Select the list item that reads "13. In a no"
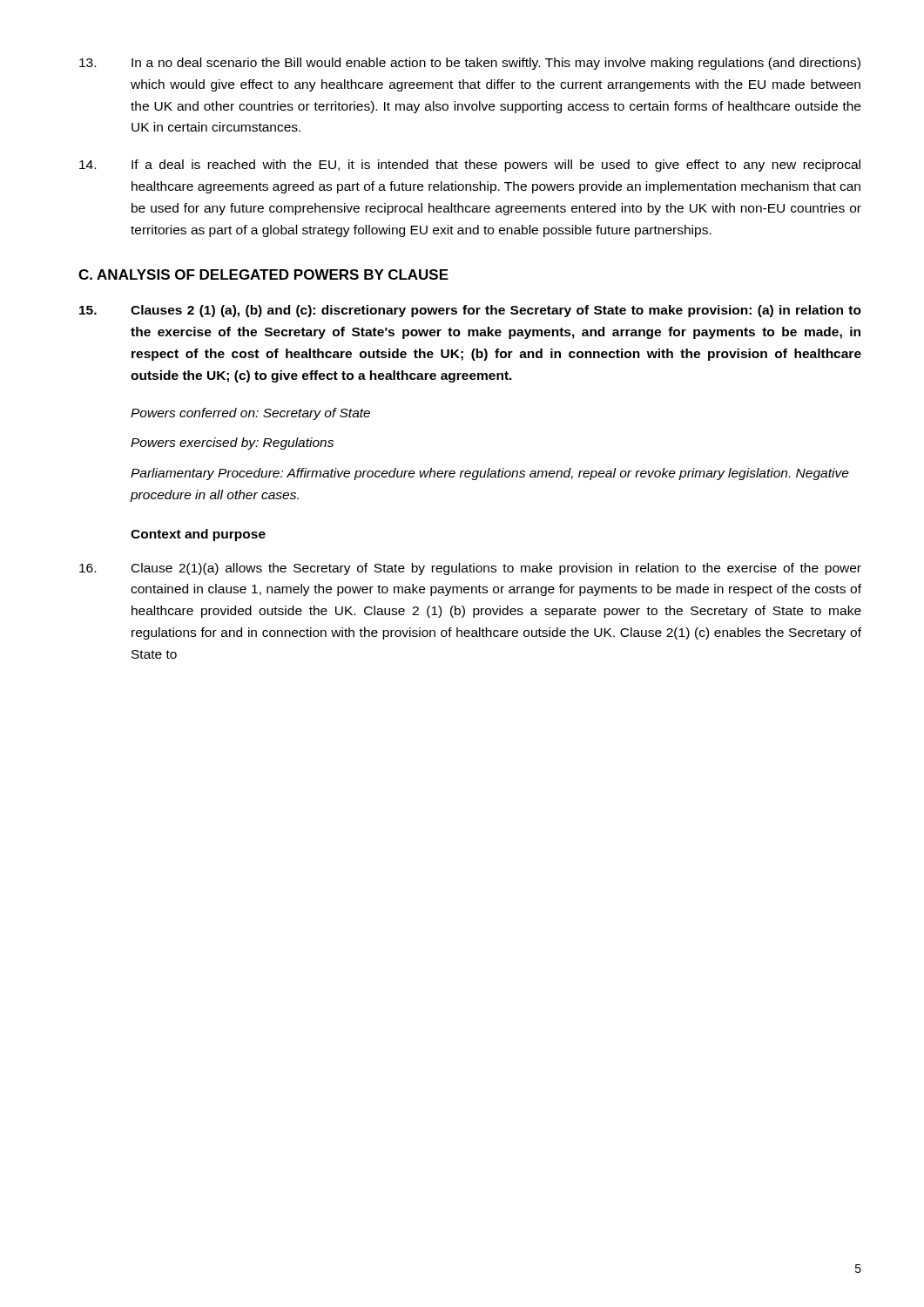 470,95
